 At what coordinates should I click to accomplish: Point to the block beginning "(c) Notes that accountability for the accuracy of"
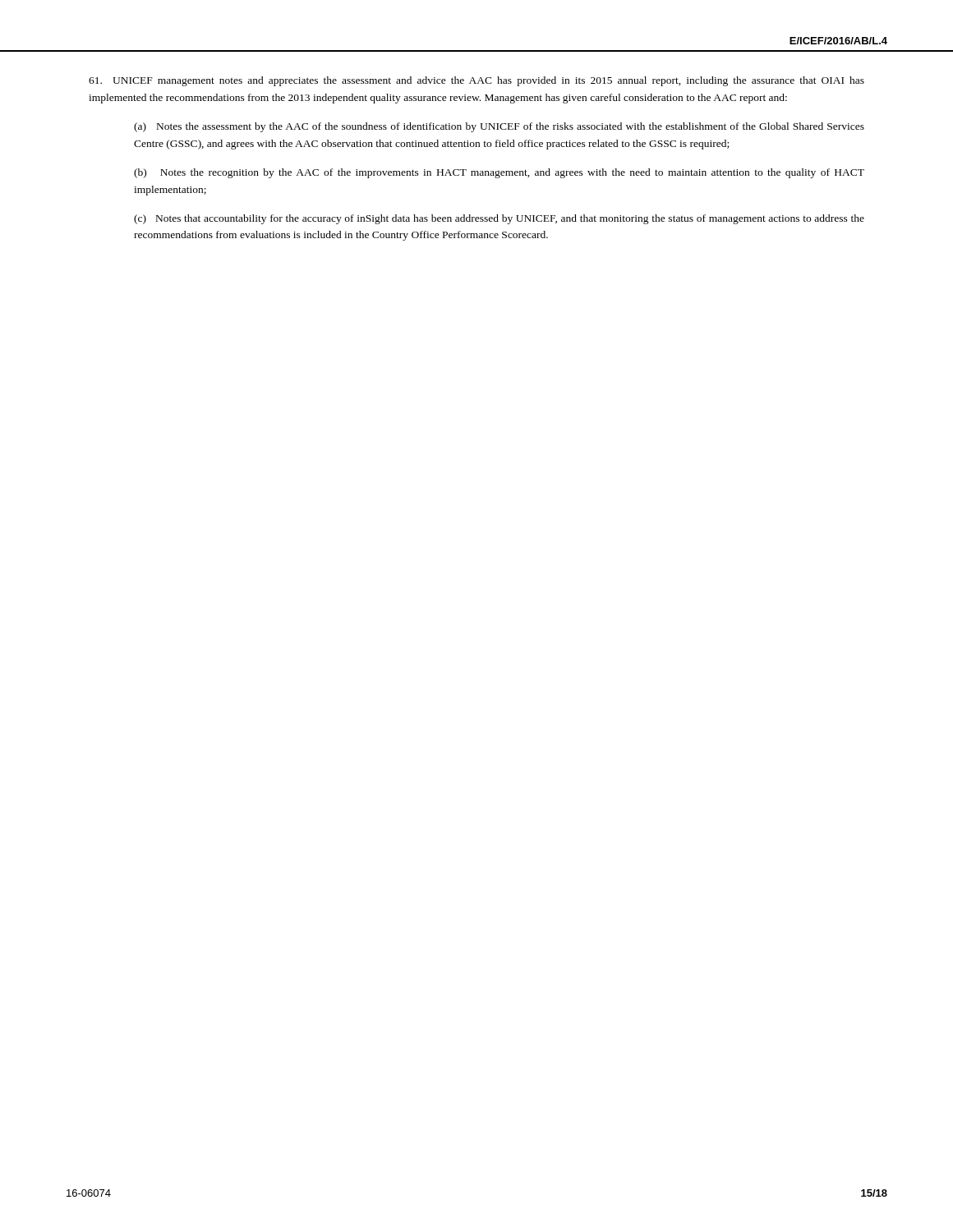[499, 226]
